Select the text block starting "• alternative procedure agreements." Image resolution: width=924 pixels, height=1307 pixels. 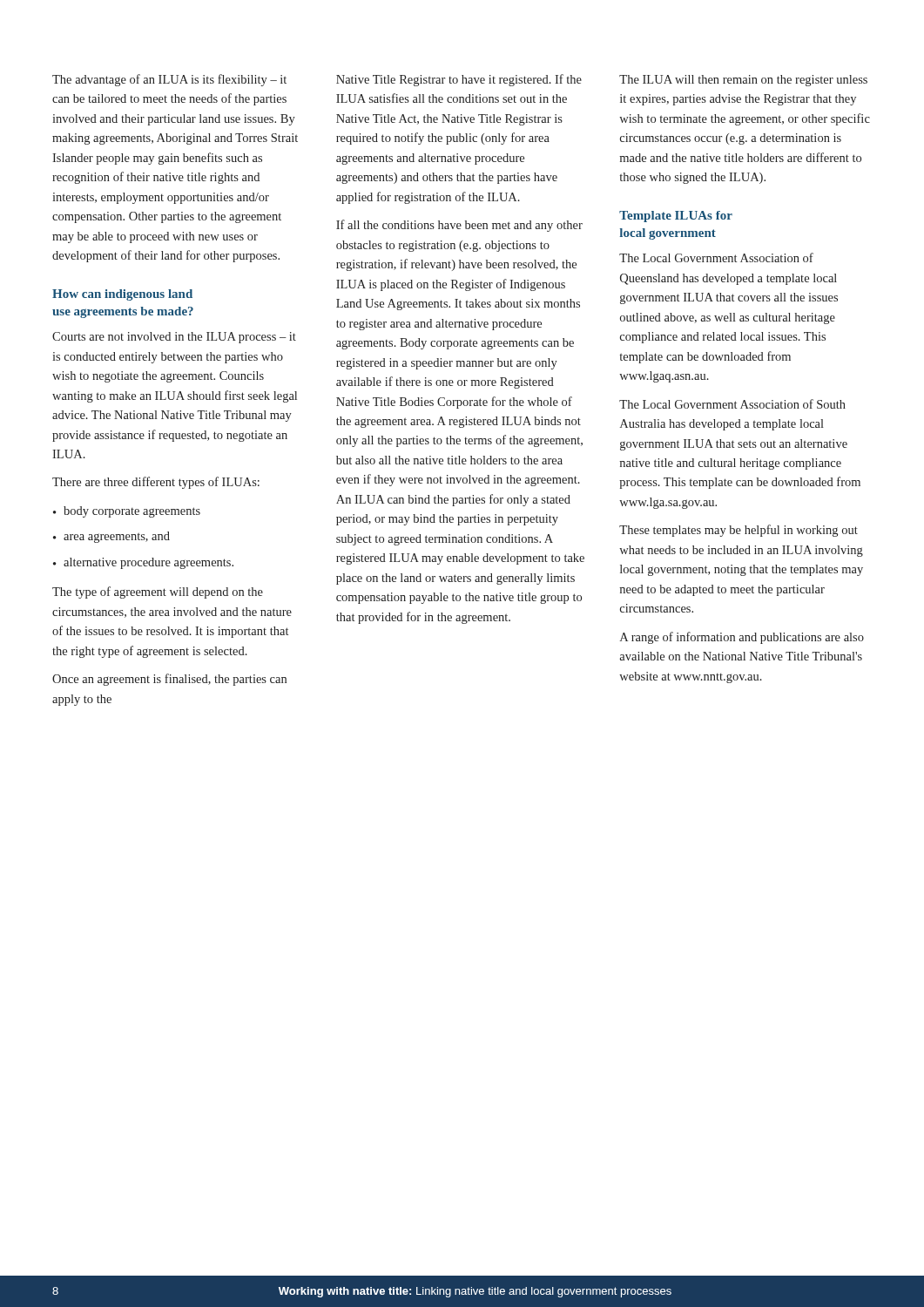(143, 563)
